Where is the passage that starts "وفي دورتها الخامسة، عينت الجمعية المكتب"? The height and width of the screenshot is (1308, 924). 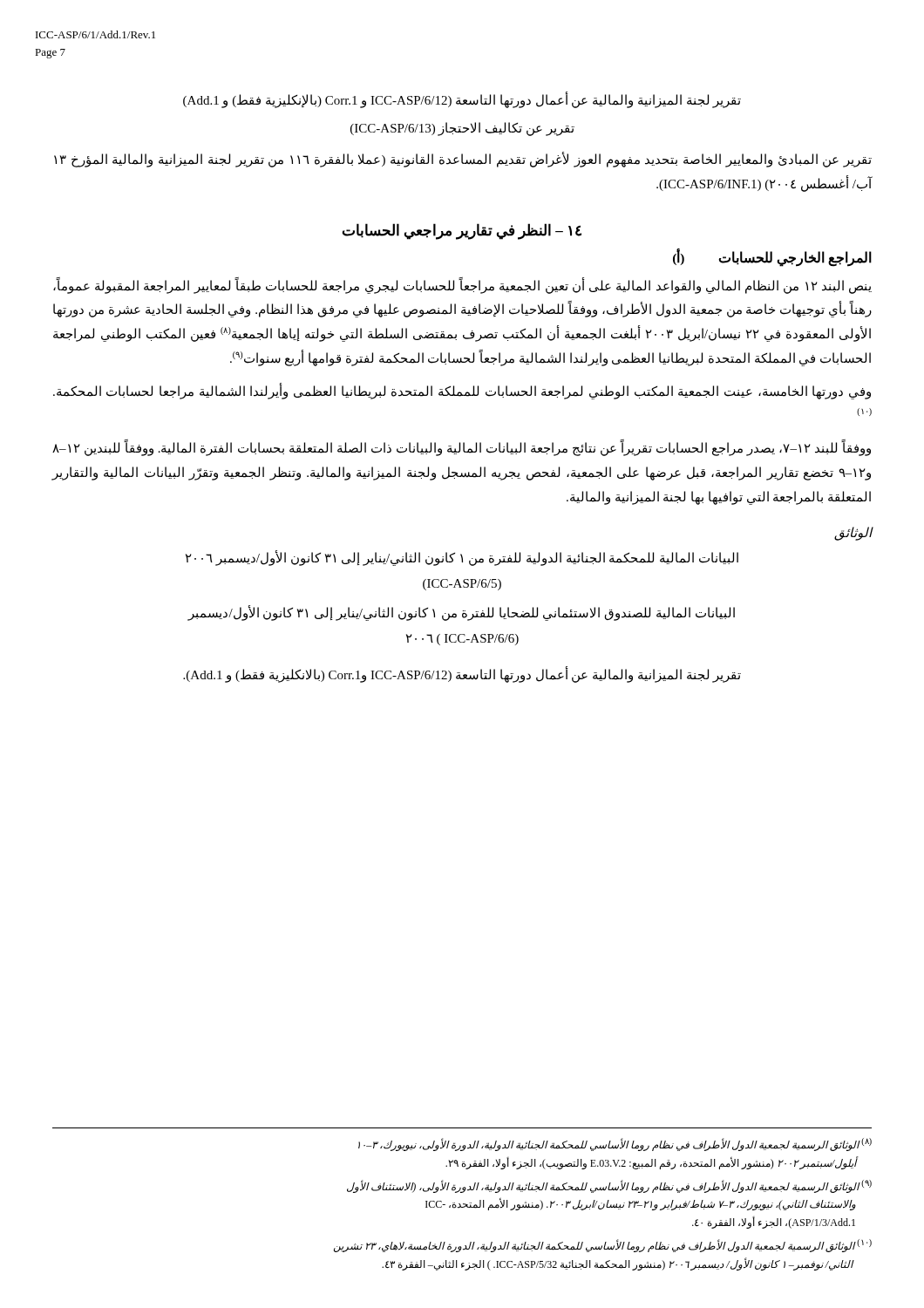tap(462, 400)
